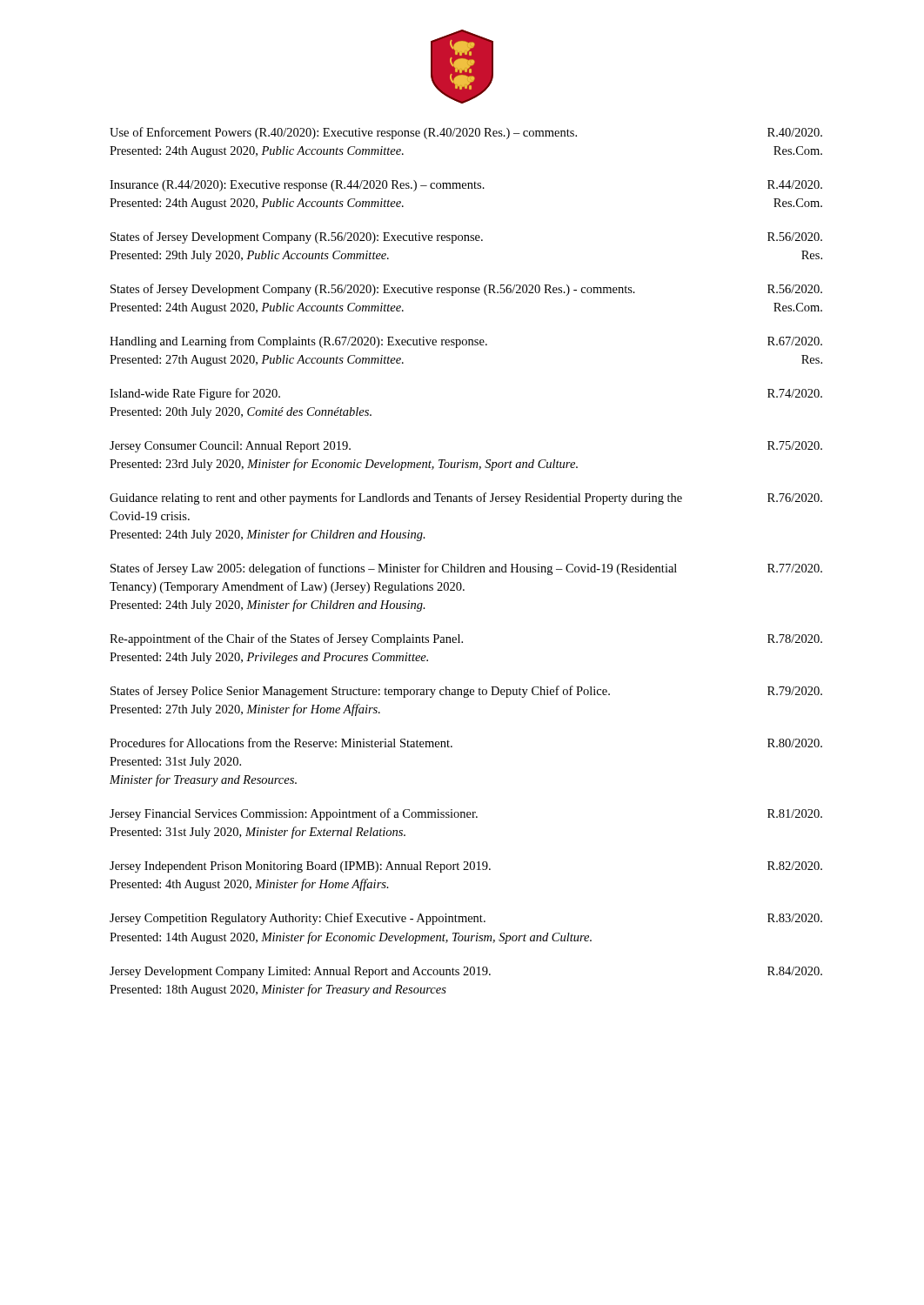
Task: Point to the text block starting "Jersey Development Company Limited:"
Action: tap(466, 980)
